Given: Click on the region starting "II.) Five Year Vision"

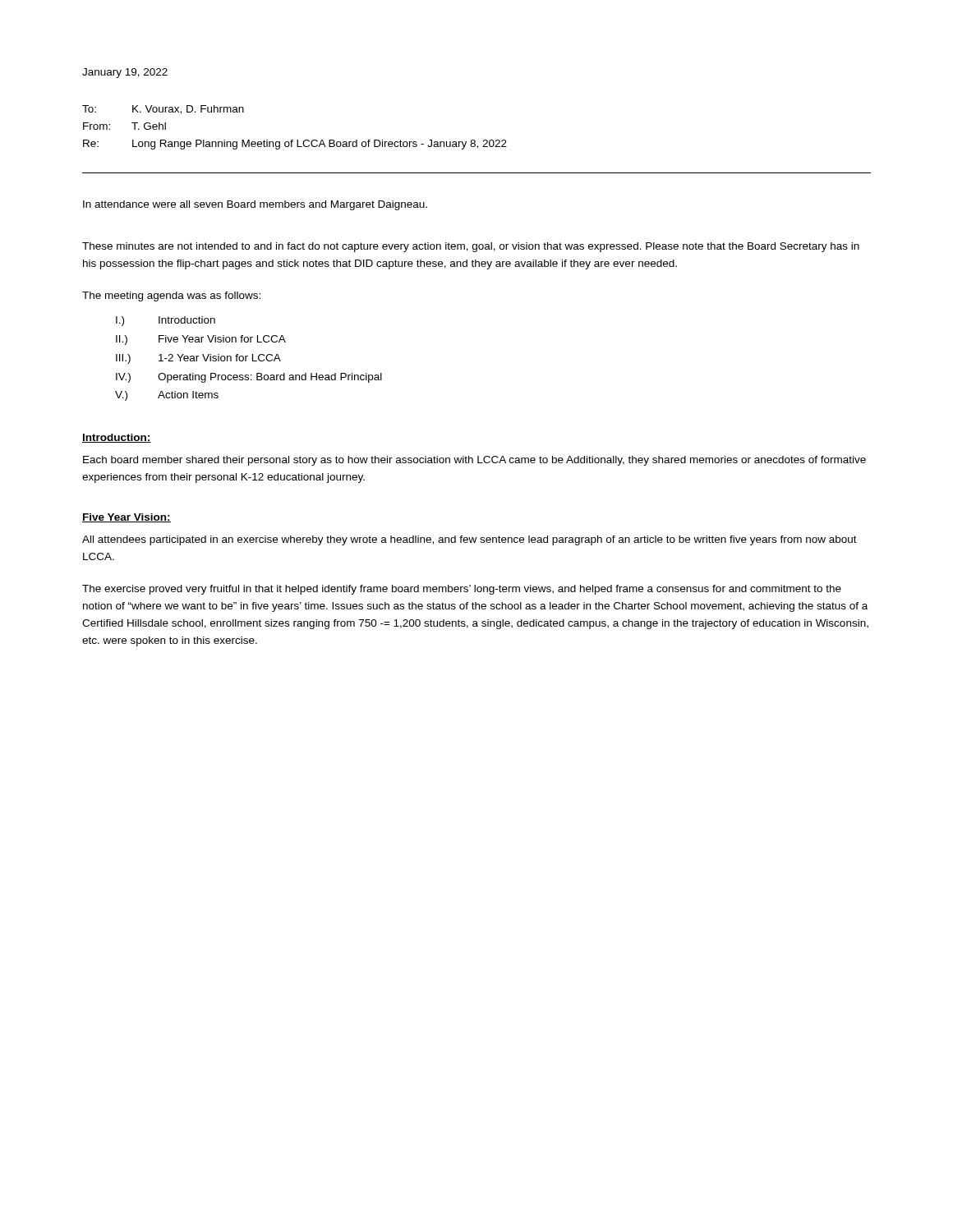Looking at the screenshot, I should coord(200,339).
